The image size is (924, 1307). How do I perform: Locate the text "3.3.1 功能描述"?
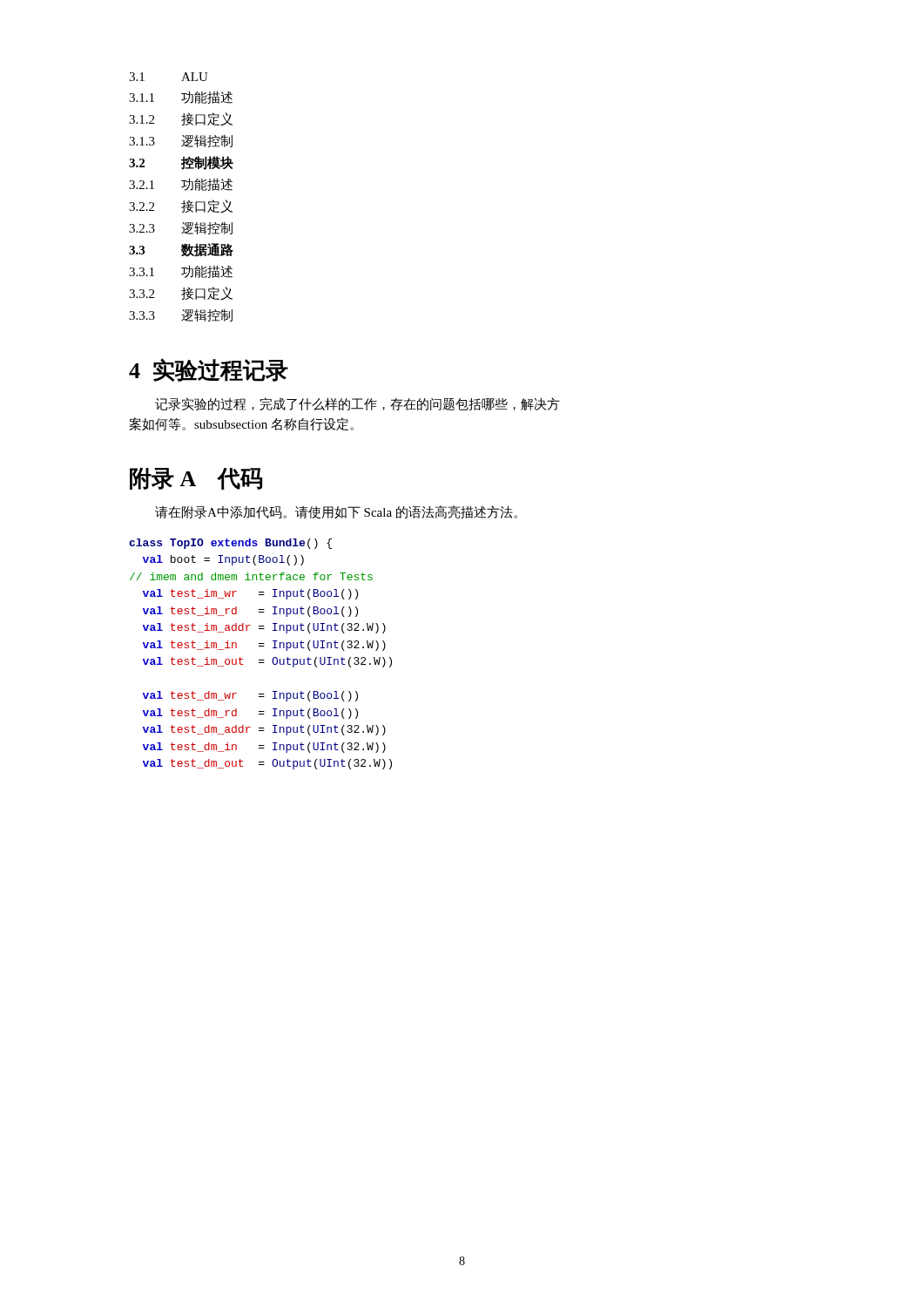coord(181,272)
